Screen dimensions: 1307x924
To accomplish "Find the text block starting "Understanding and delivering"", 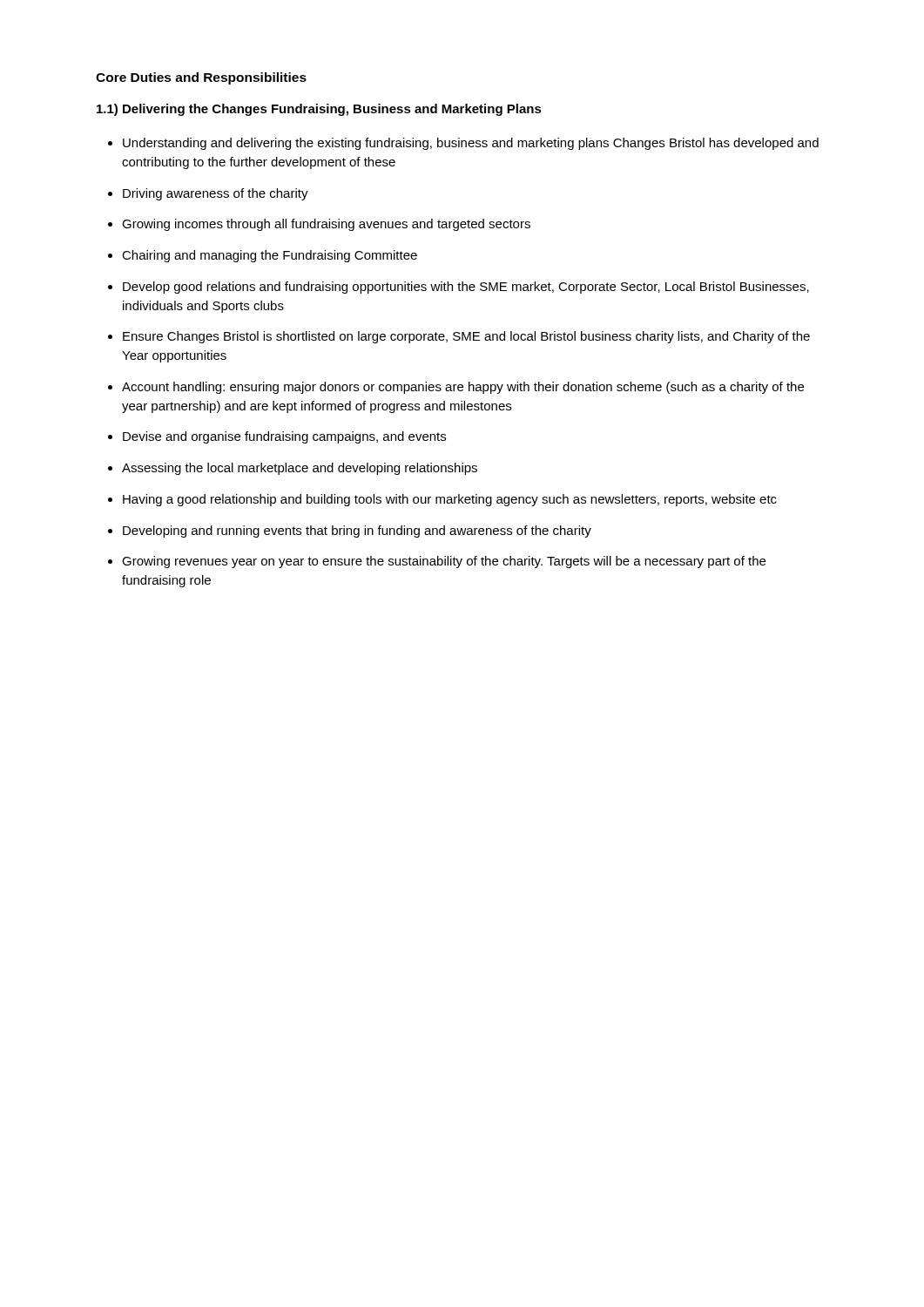I will pyautogui.click(x=475, y=152).
